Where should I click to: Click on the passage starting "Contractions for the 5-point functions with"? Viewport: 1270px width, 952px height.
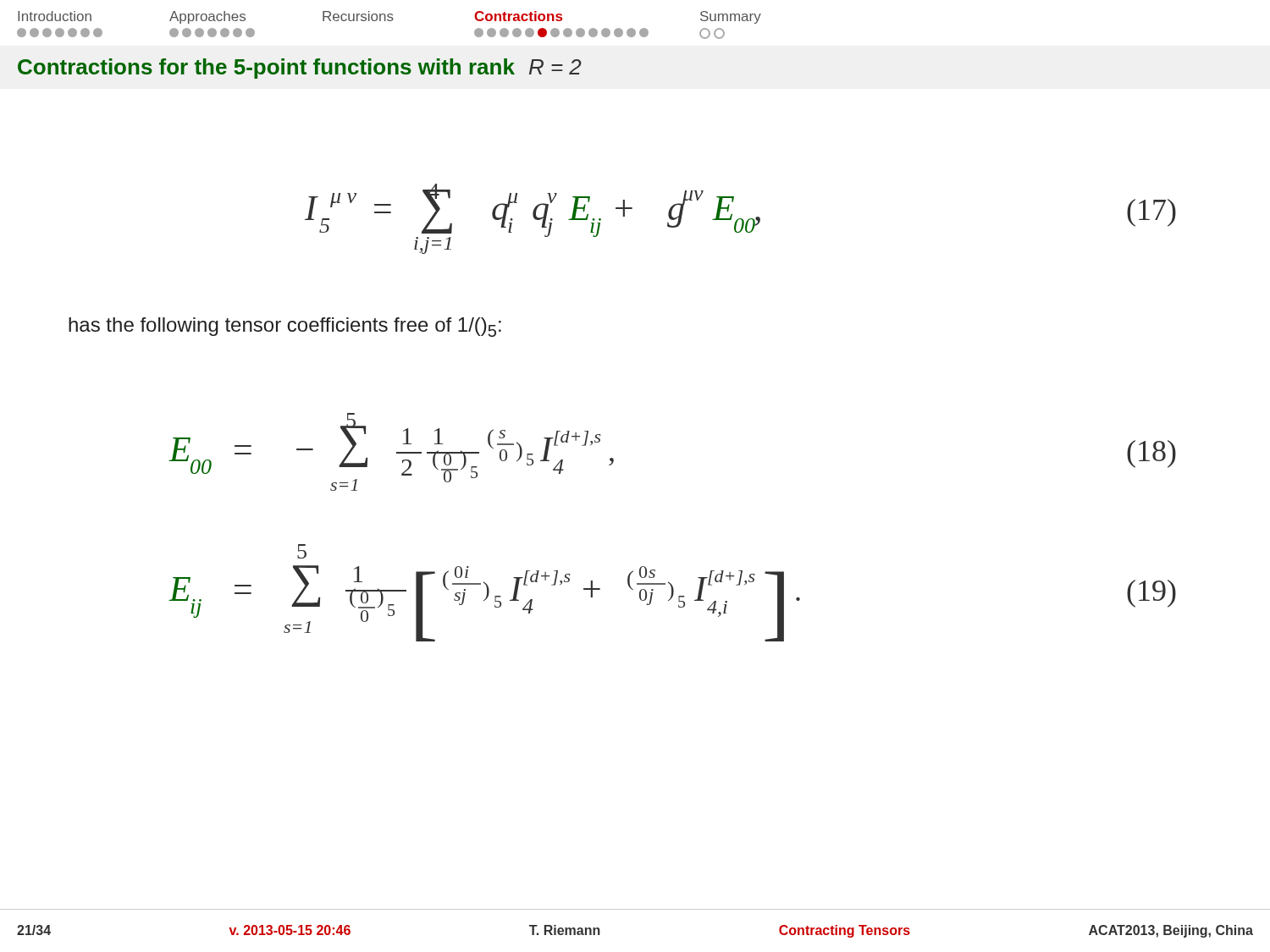click(299, 67)
